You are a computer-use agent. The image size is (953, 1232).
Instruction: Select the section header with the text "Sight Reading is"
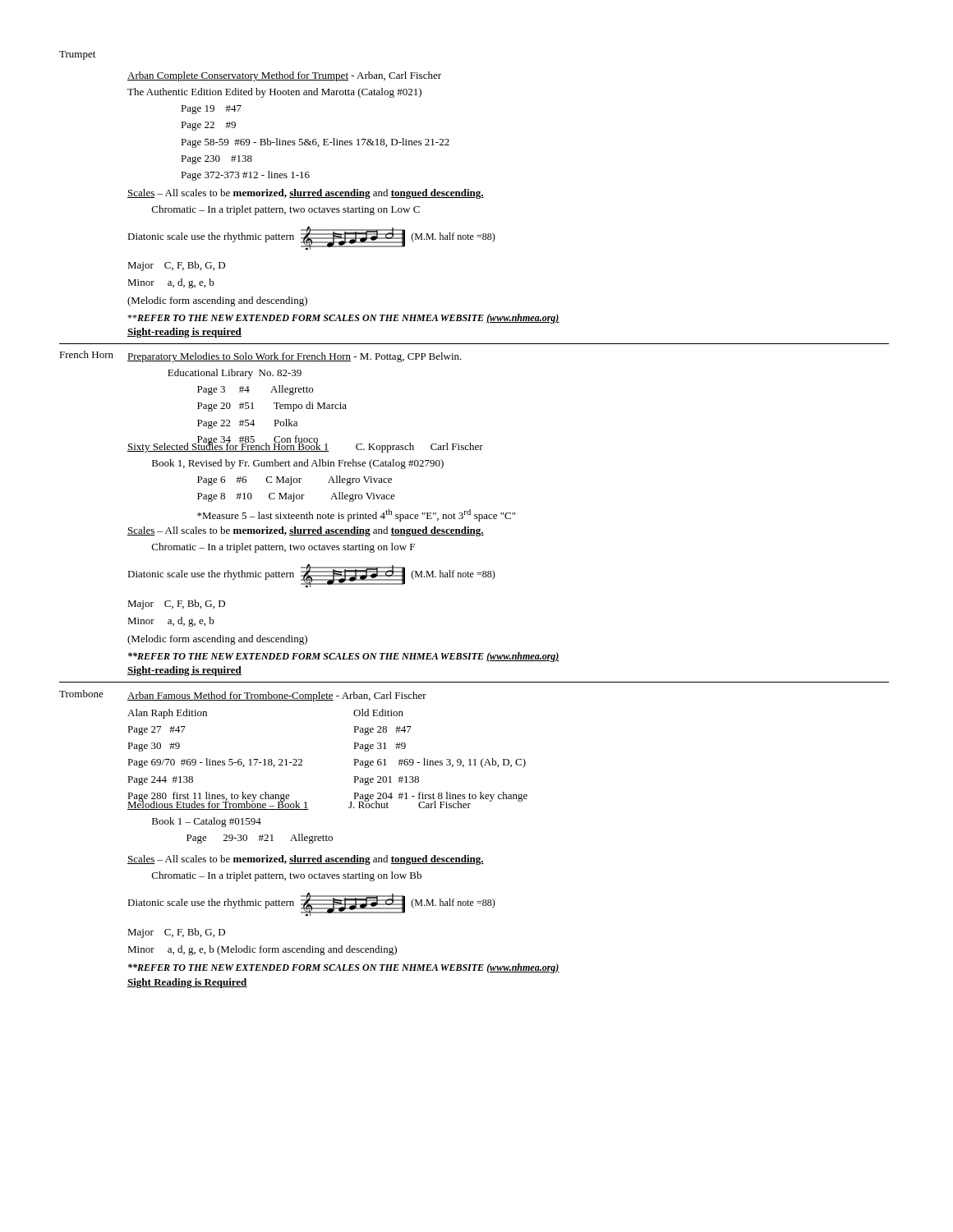[x=187, y=982]
